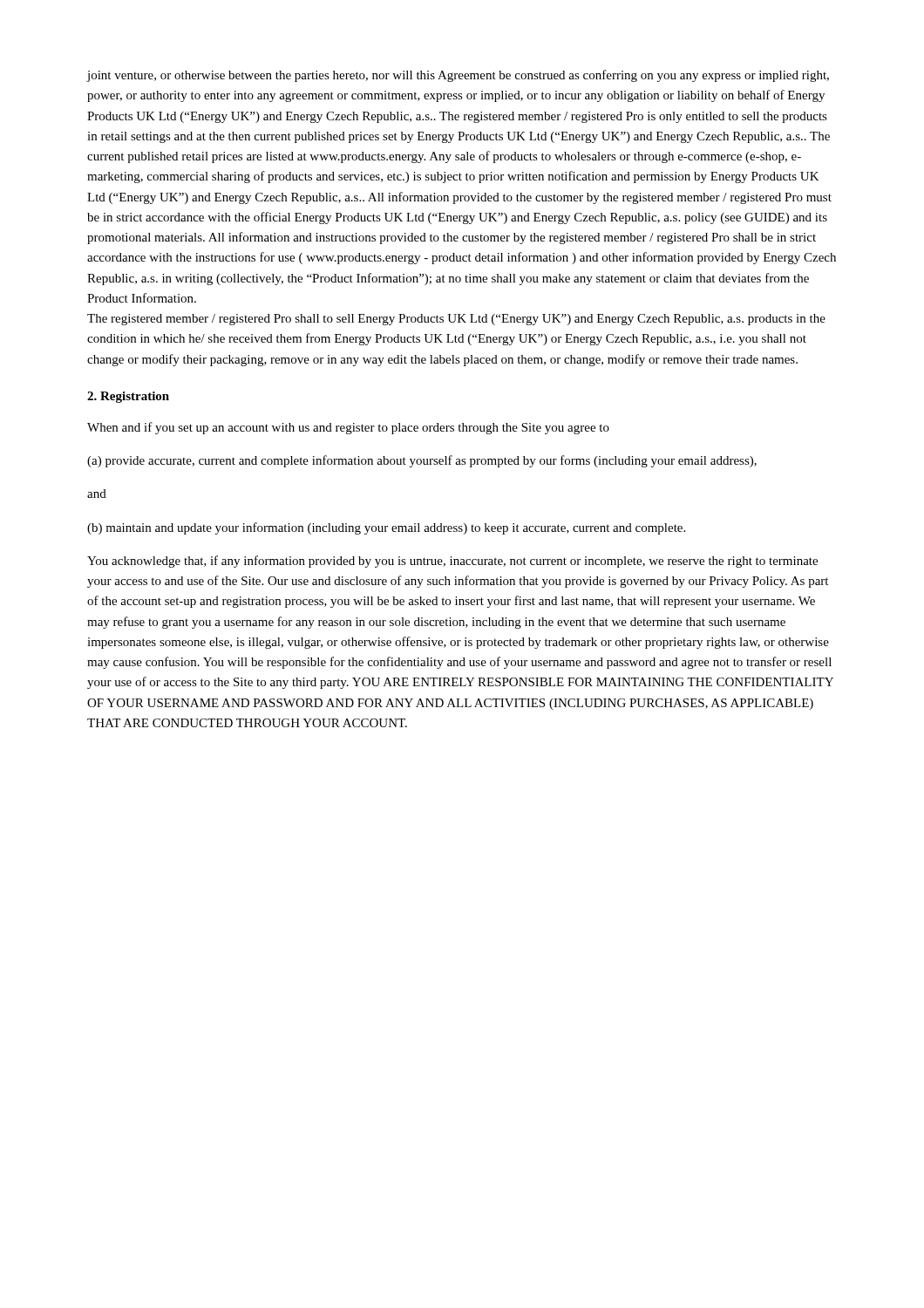
Task: Click on the region starting "The registered member / registered"
Action: 462,339
